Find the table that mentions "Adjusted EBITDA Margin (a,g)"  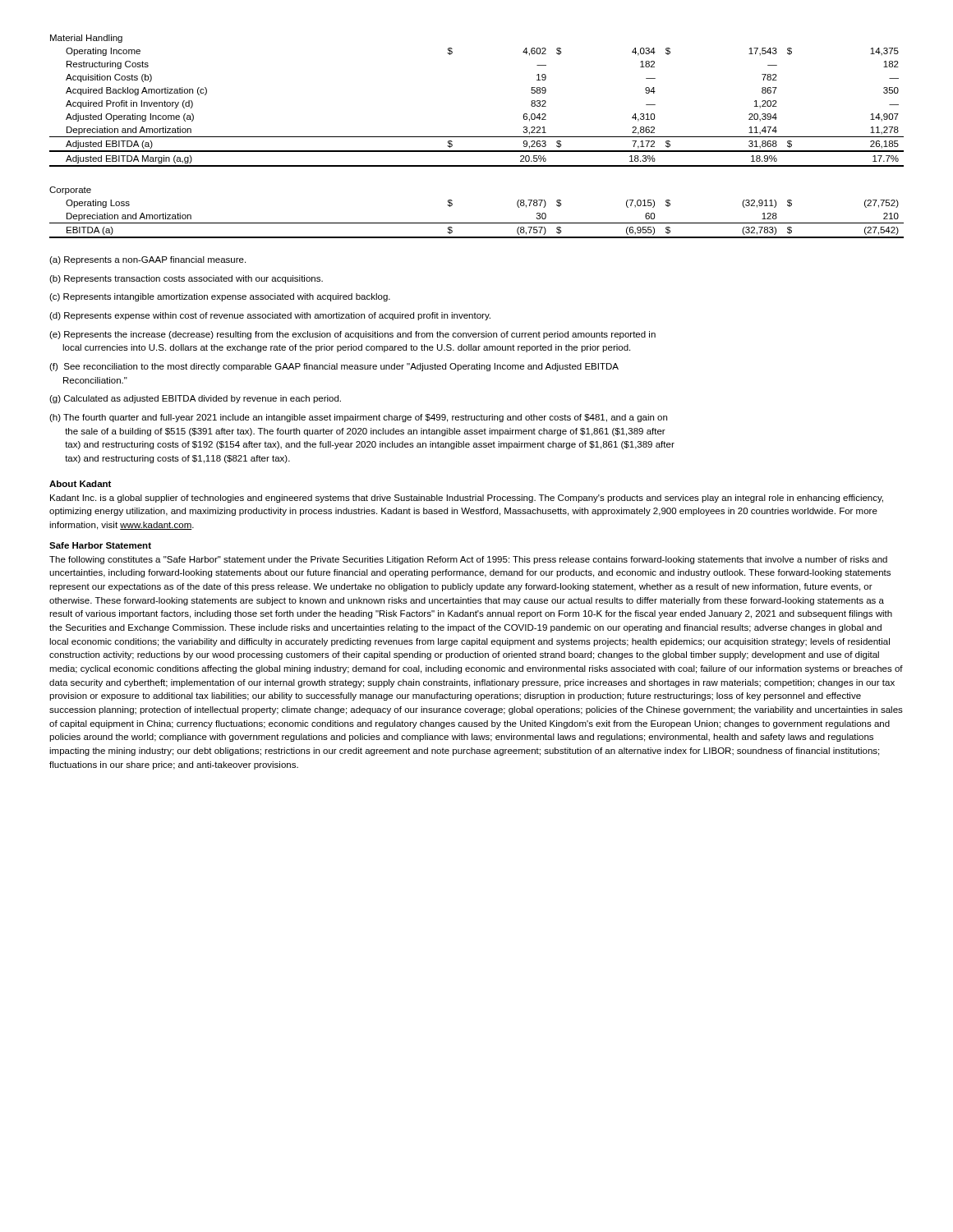point(476,131)
